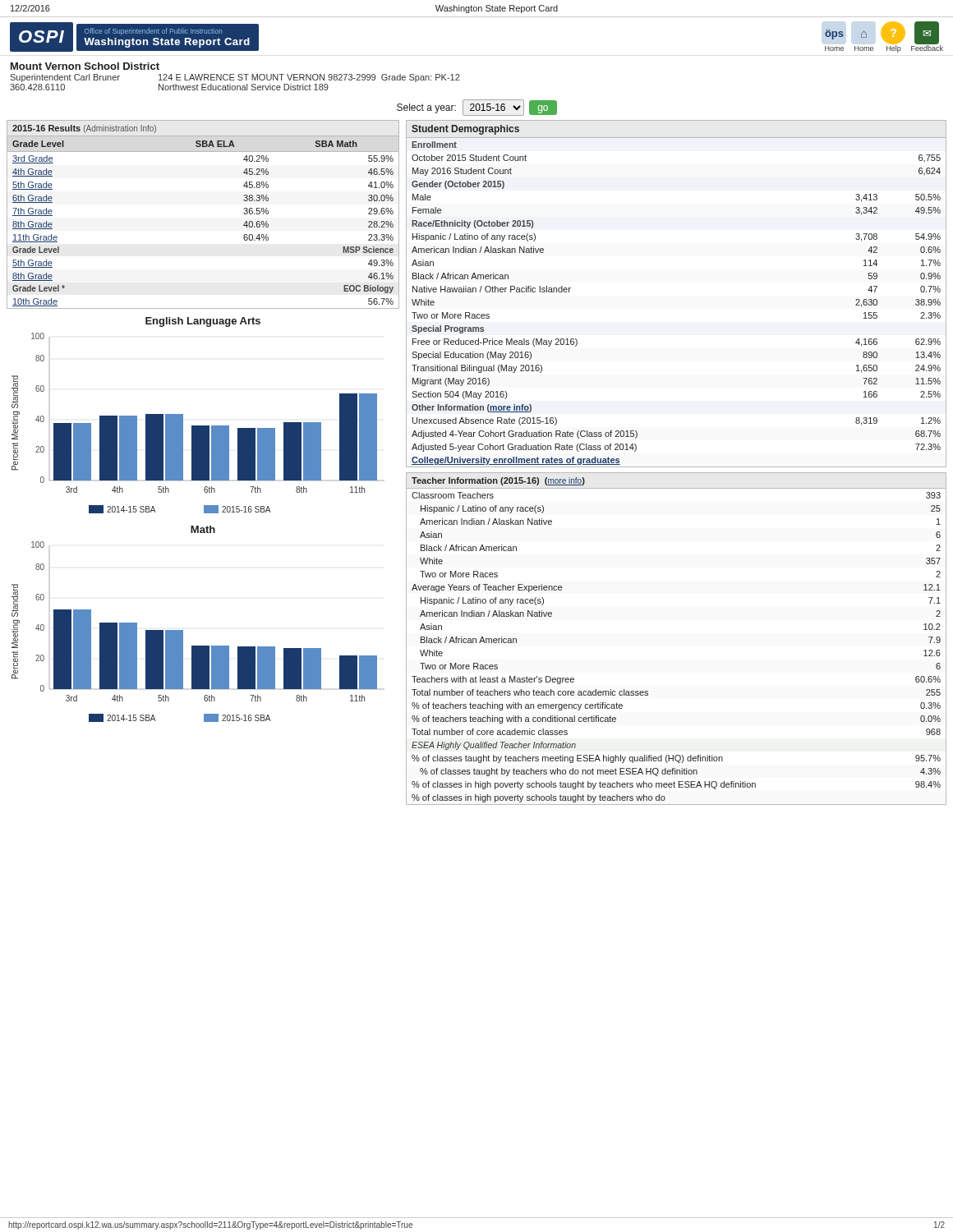Select the block starting "Select a year: 2015-16 go"
The height and width of the screenshot is (1232, 953).
(x=476, y=108)
